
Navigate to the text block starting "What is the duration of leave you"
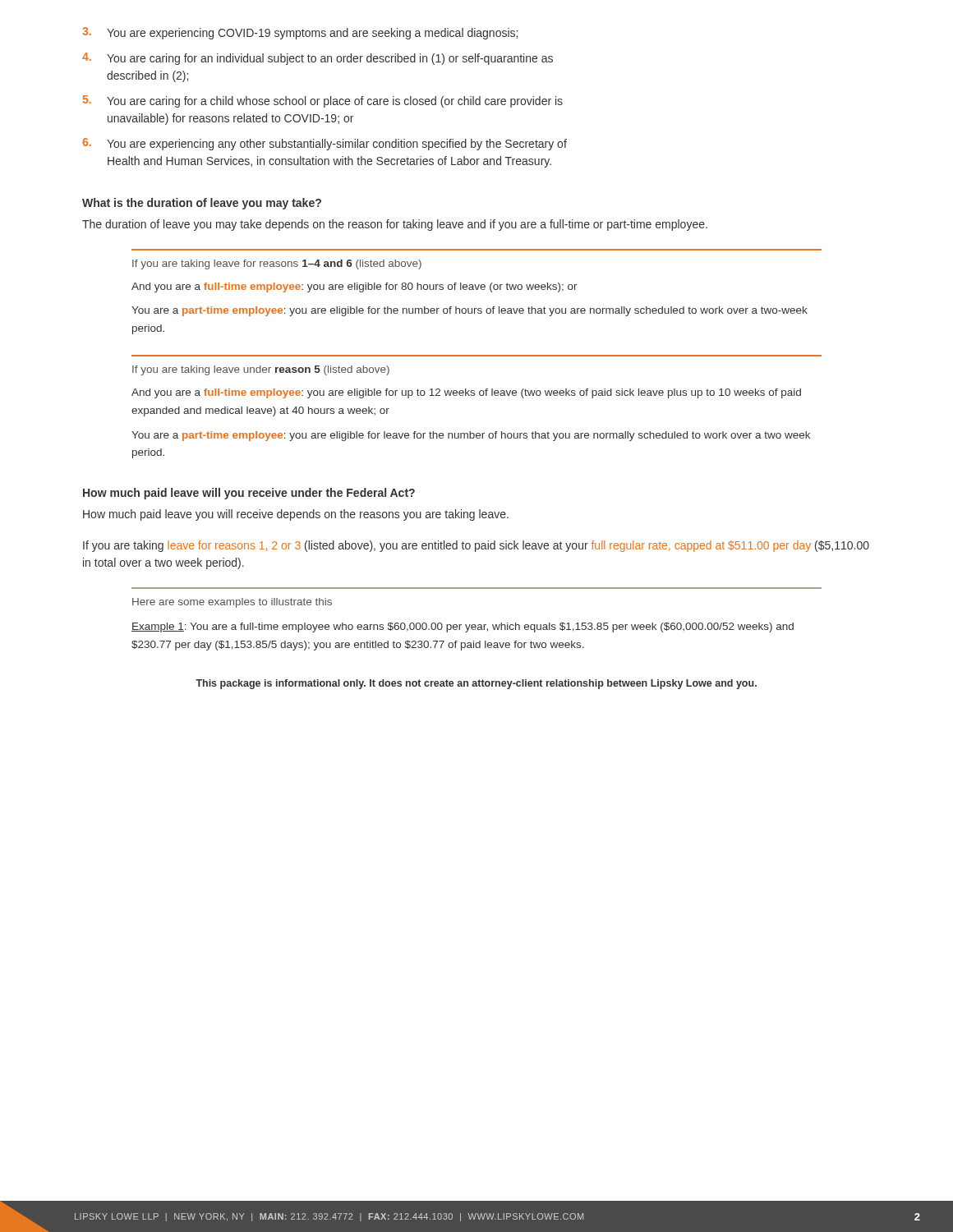pyautogui.click(x=202, y=203)
